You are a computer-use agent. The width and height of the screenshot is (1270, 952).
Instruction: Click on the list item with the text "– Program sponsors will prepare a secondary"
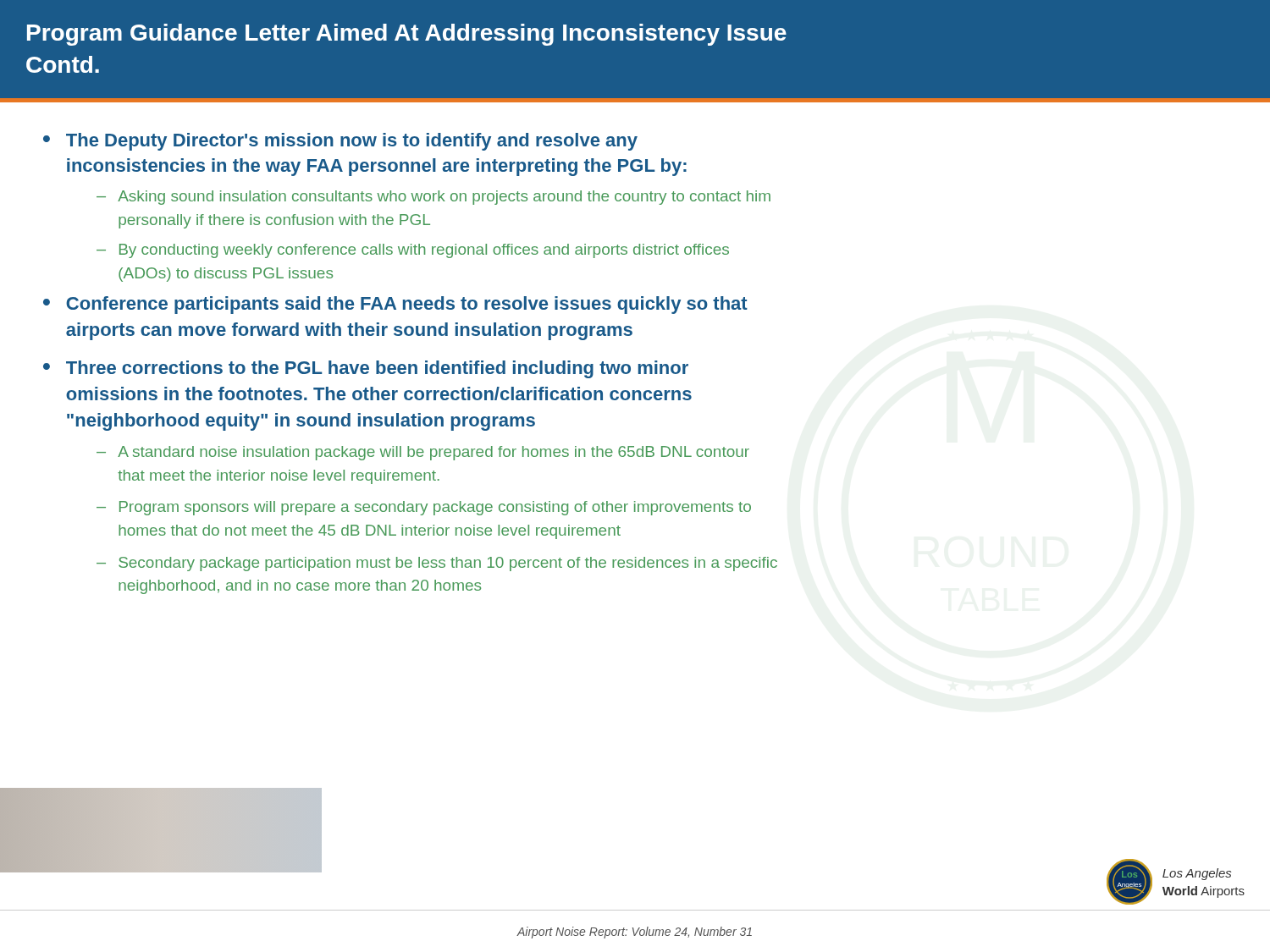click(424, 519)
